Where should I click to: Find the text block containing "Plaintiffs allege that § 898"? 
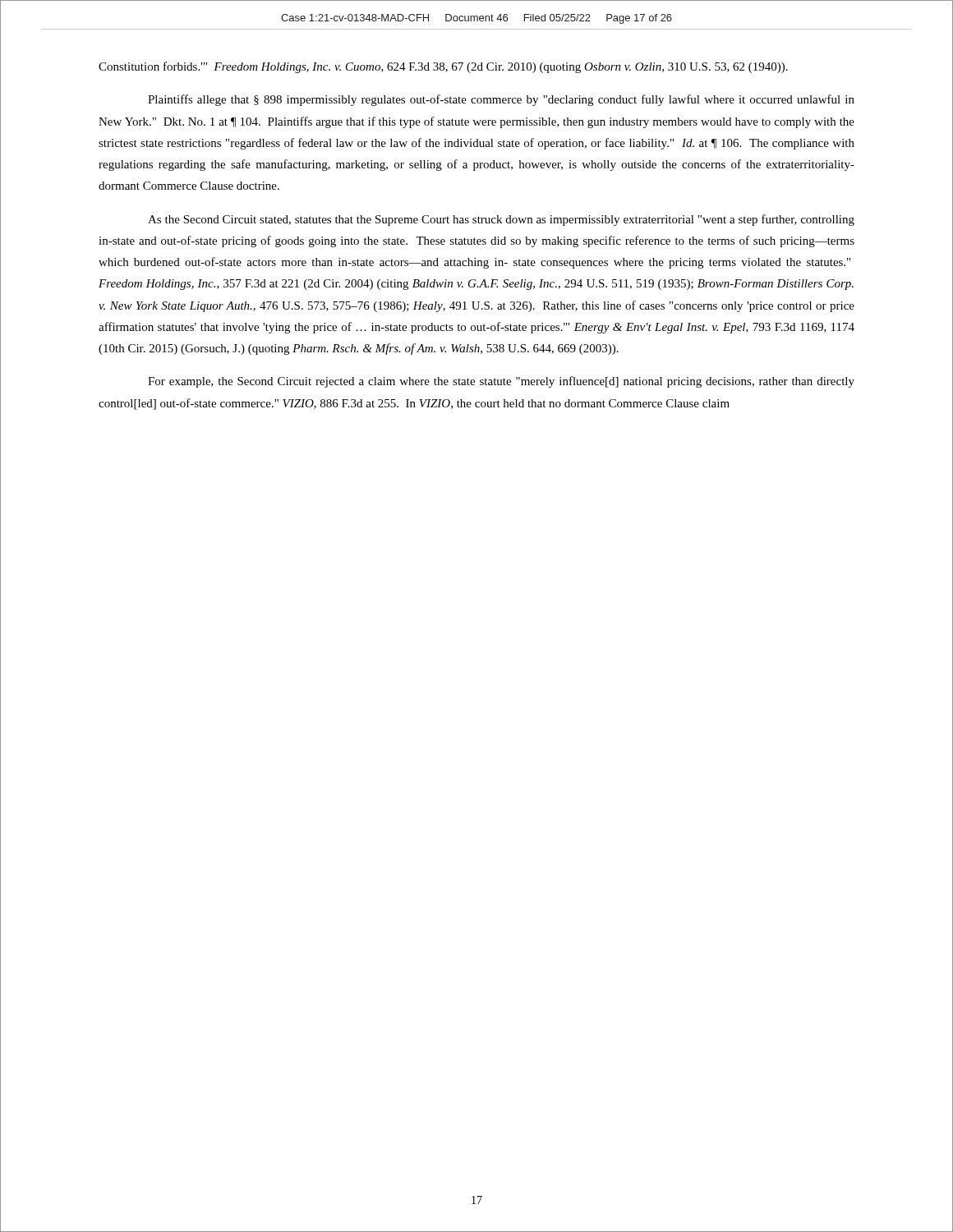point(476,143)
